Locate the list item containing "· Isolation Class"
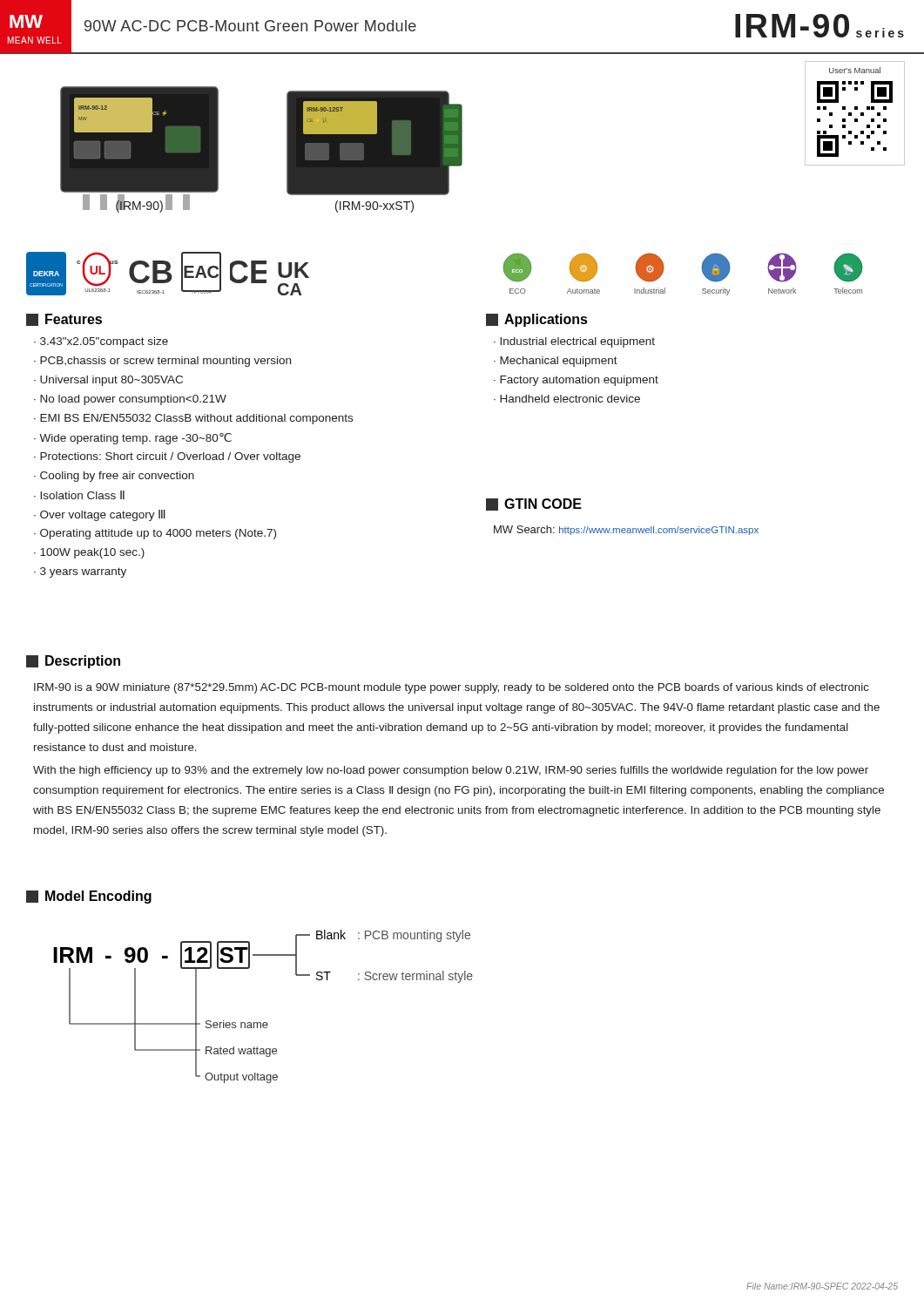Image resolution: width=924 pixels, height=1307 pixels. pyautogui.click(x=79, y=495)
